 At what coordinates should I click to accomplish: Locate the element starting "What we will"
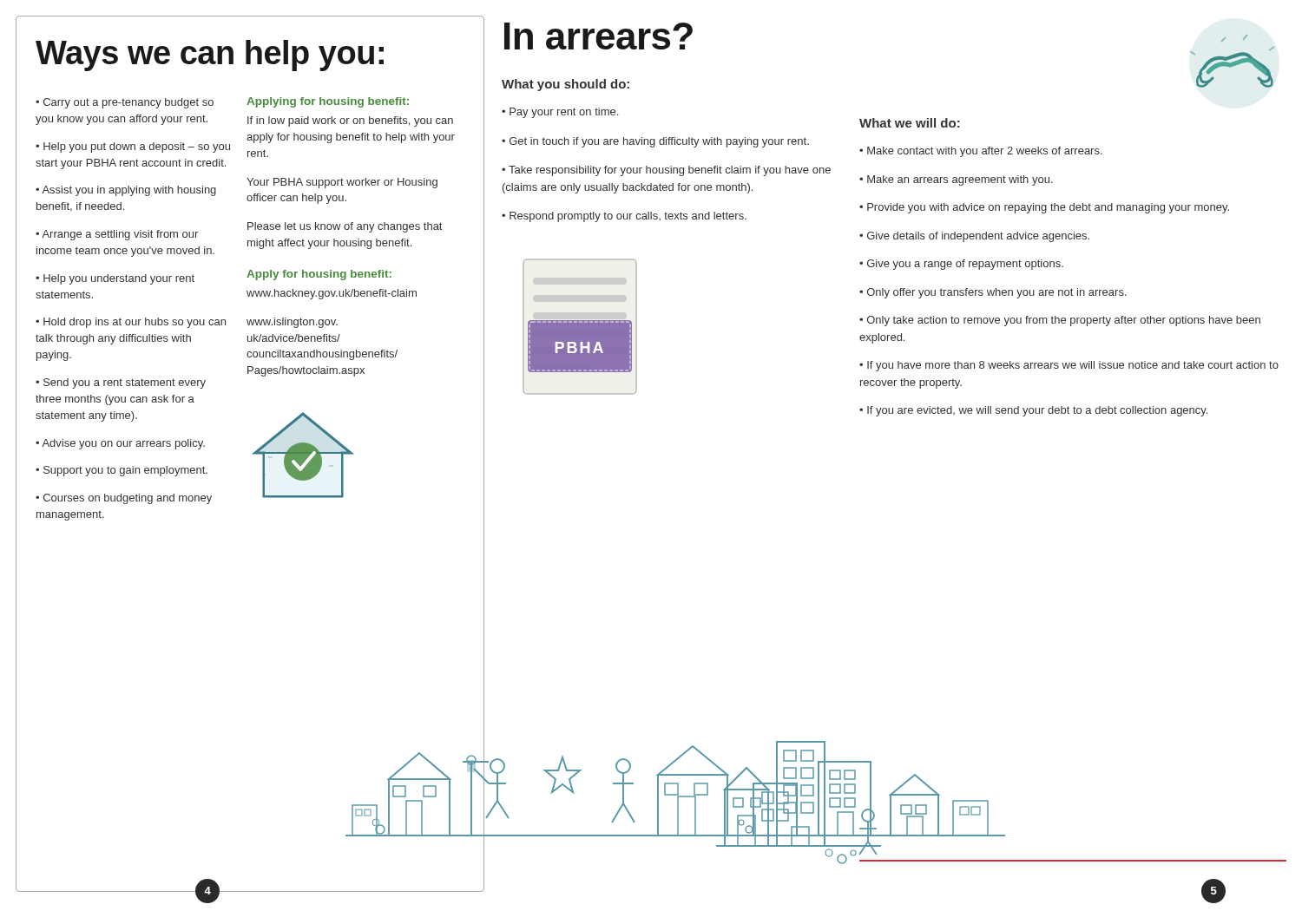point(910,123)
